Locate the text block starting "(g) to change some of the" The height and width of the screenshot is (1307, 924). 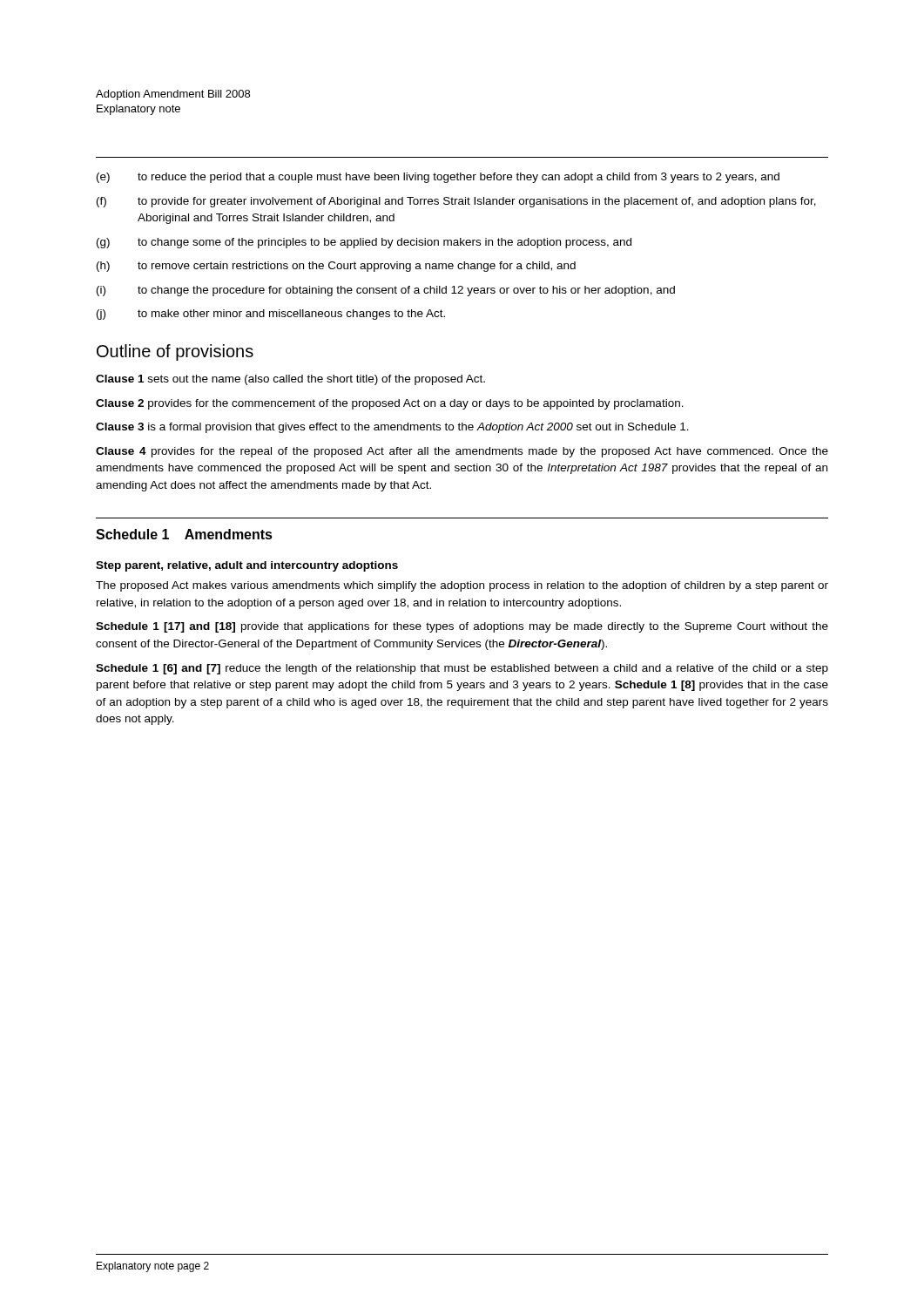pyautogui.click(x=462, y=242)
